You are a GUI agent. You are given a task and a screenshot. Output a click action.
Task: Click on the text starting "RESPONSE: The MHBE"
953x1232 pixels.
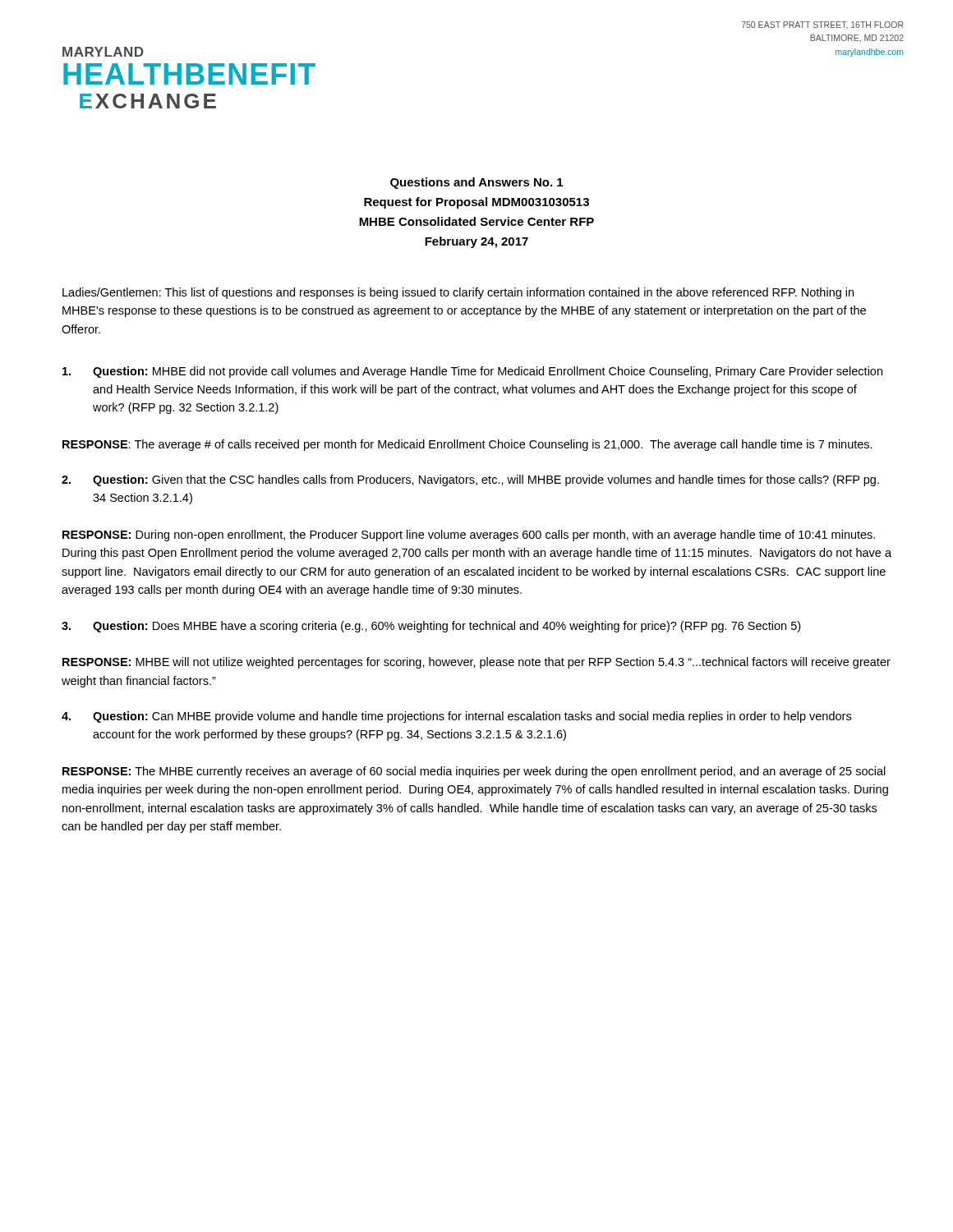pyautogui.click(x=475, y=799)
